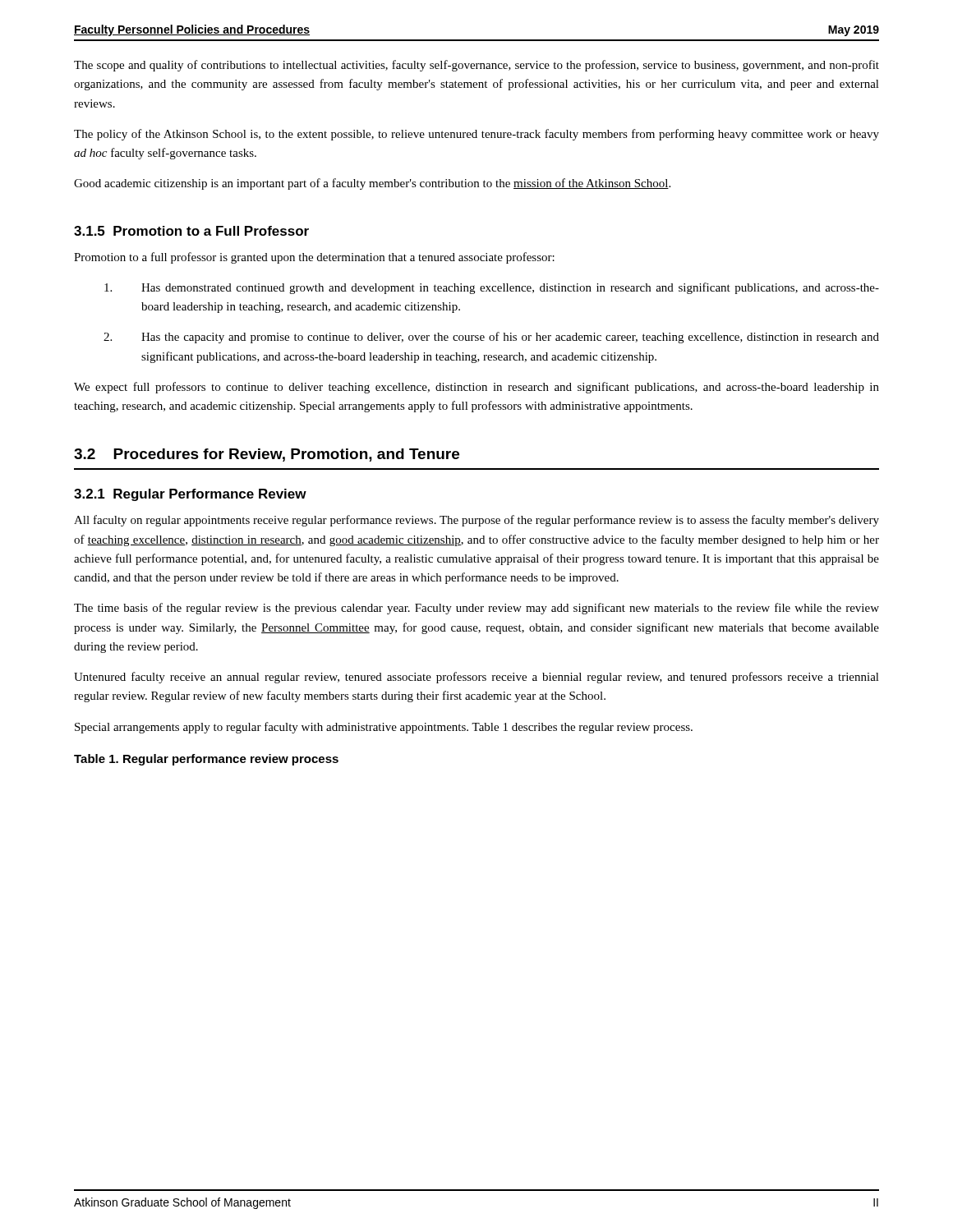Click on the text block starting "Good academic citizenship is an"

(x=373, y=183)
